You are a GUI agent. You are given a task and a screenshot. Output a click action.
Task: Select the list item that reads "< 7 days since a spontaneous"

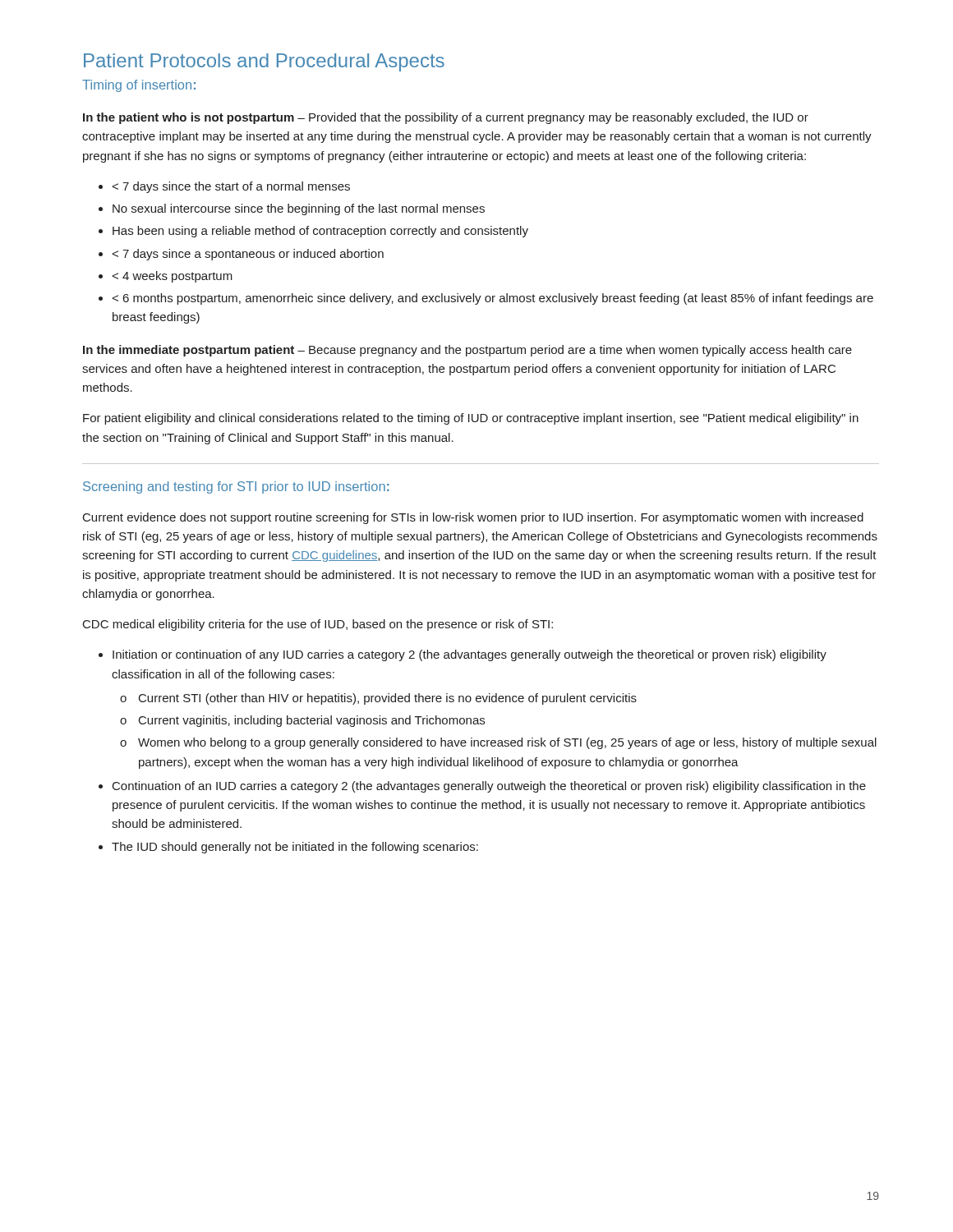[248, 253]
